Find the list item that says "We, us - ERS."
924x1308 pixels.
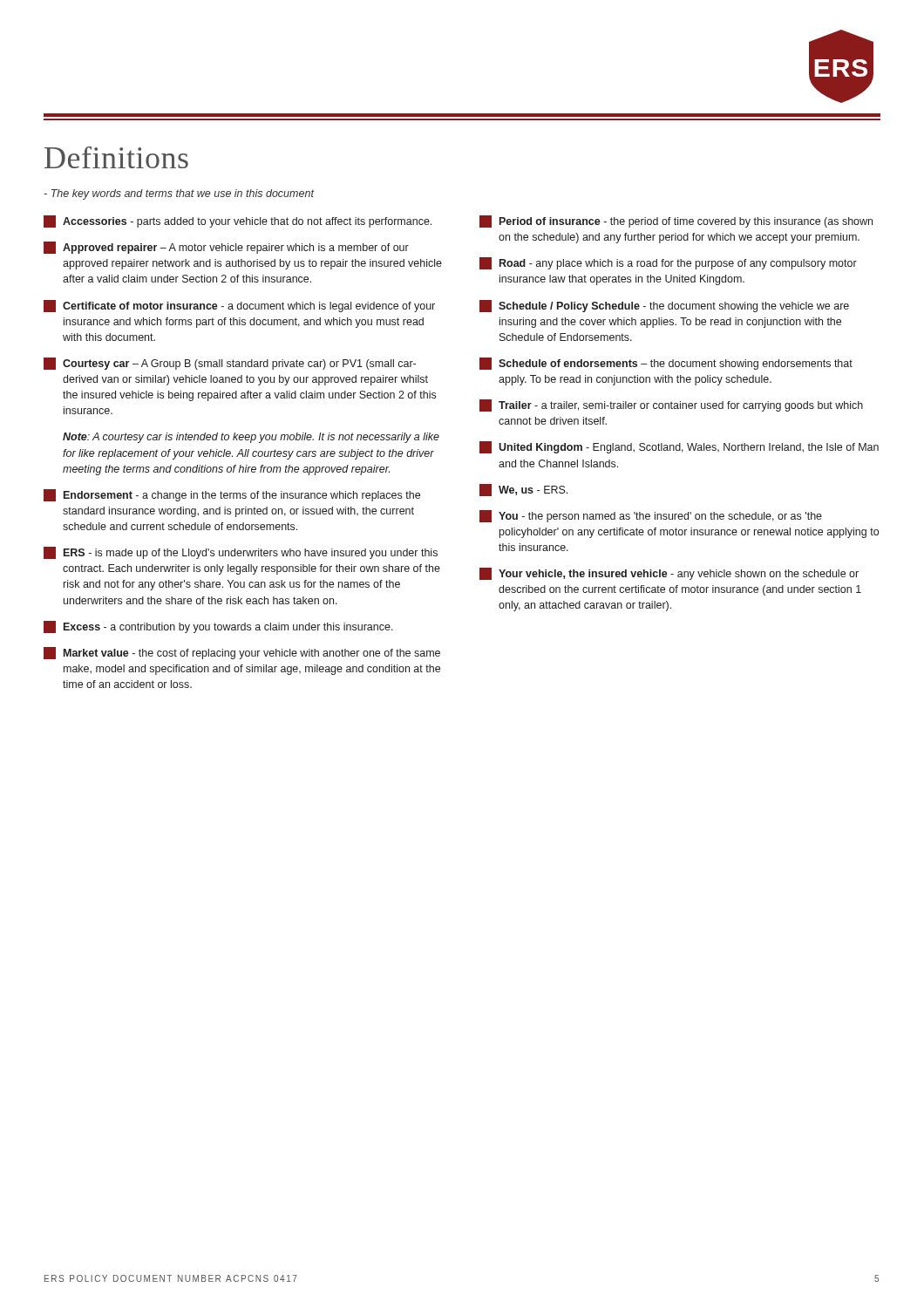pos(523,490)
